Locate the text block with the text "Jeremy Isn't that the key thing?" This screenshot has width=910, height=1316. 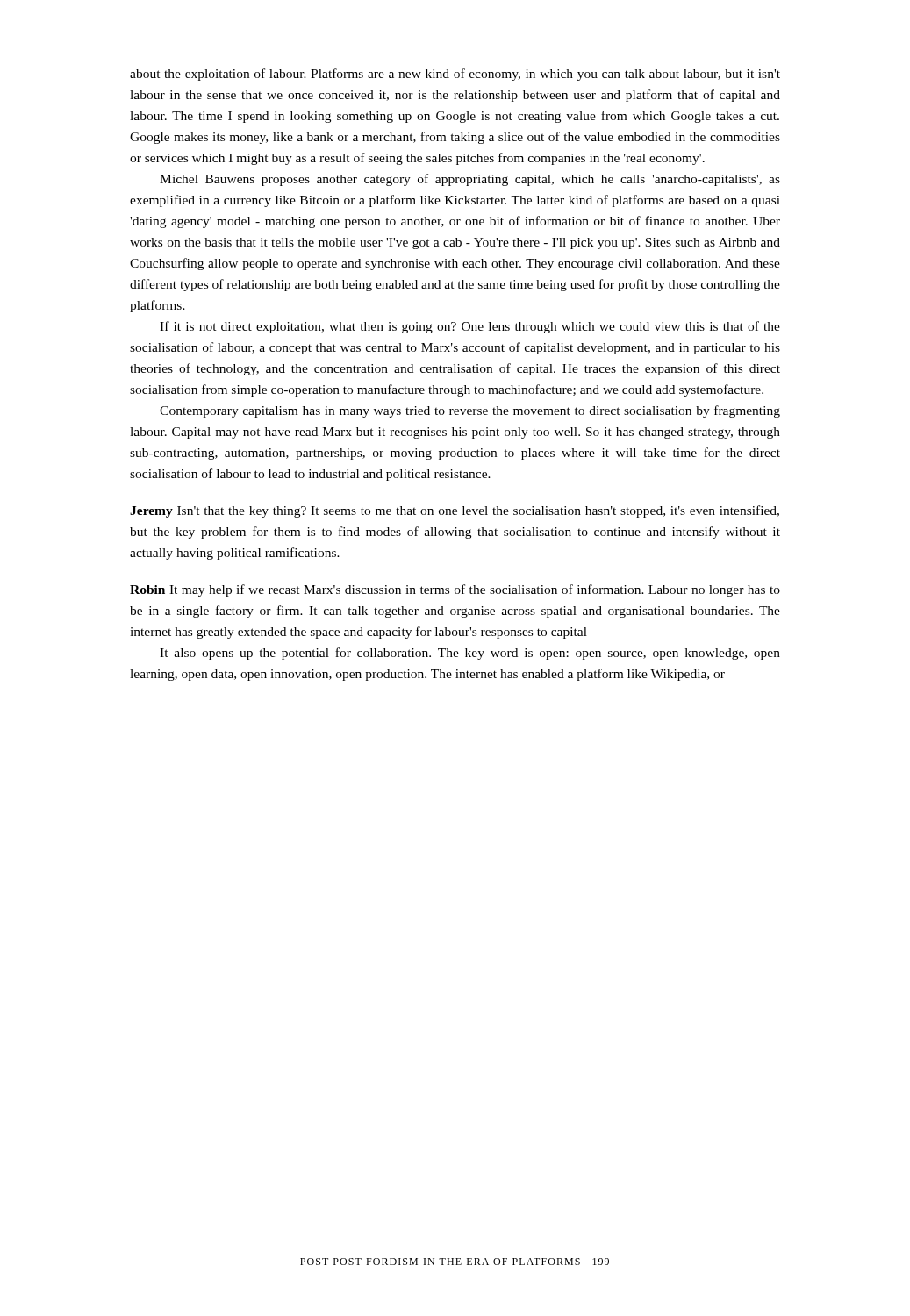point(455,532)
